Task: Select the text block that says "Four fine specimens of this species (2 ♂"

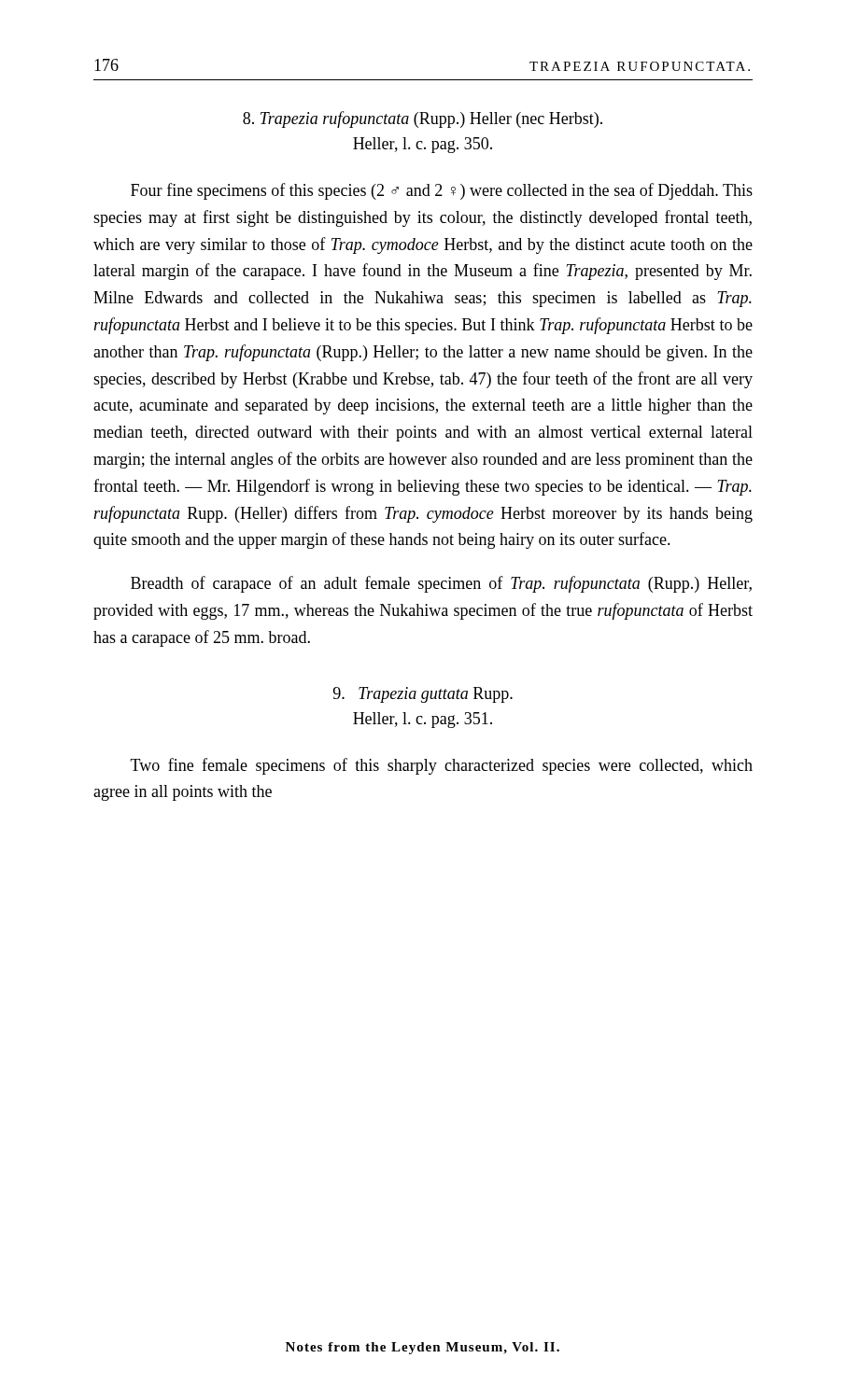Action: (x=423, y=365)
